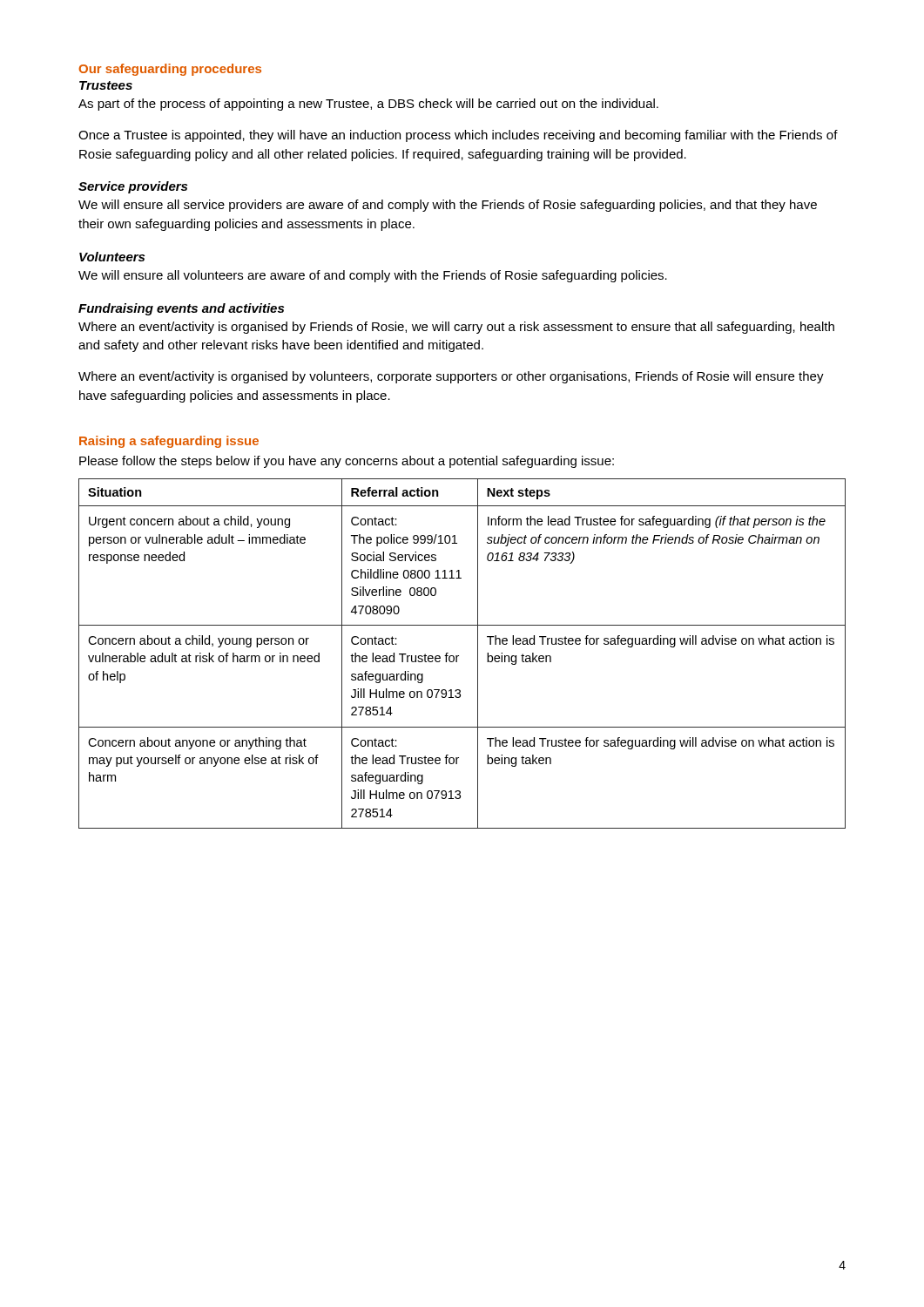Find the element starting "Our safeguarding procedures"
Screen dimensions: 1307x924
point(170,68)
